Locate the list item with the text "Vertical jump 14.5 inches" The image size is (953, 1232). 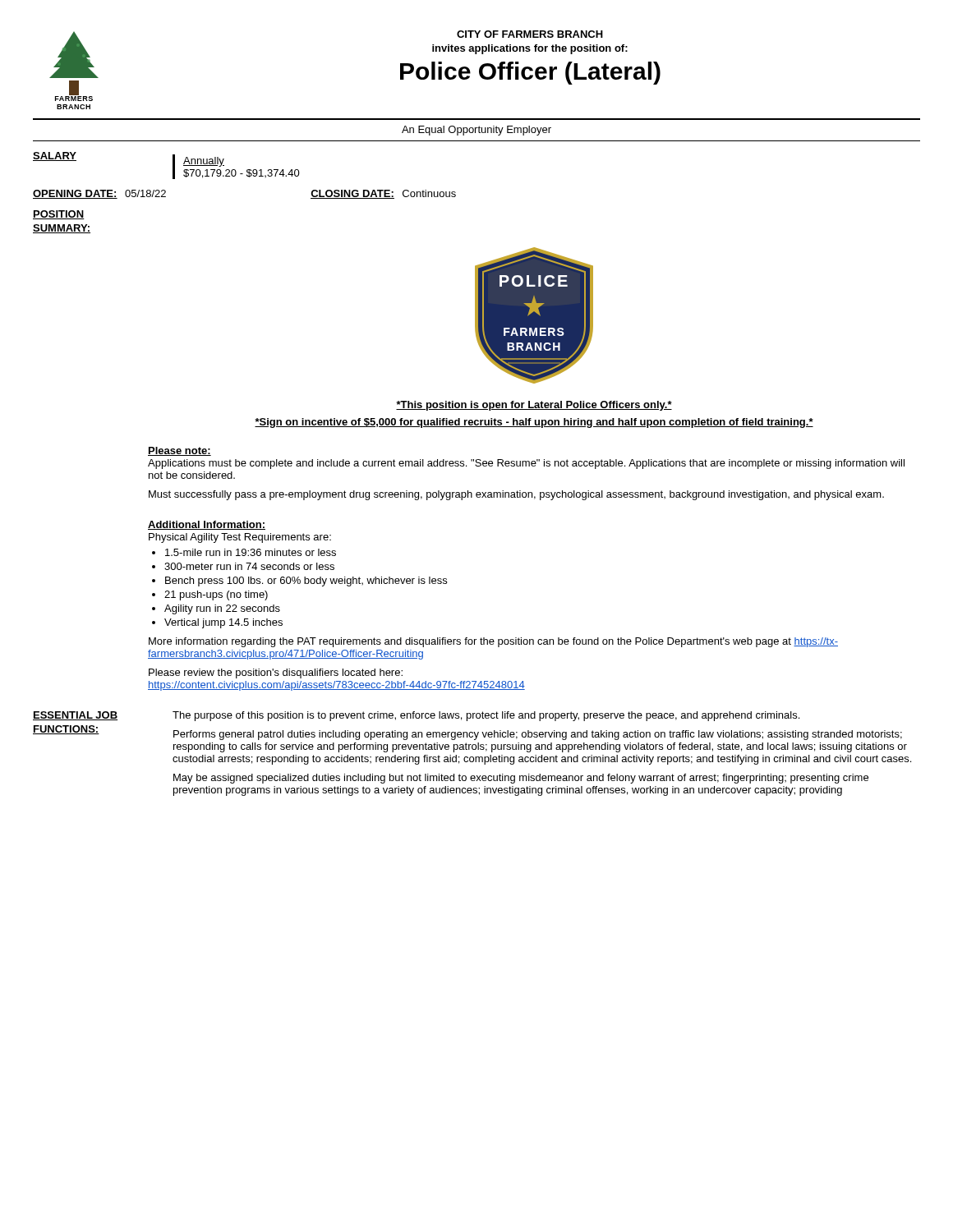(224, 622)
